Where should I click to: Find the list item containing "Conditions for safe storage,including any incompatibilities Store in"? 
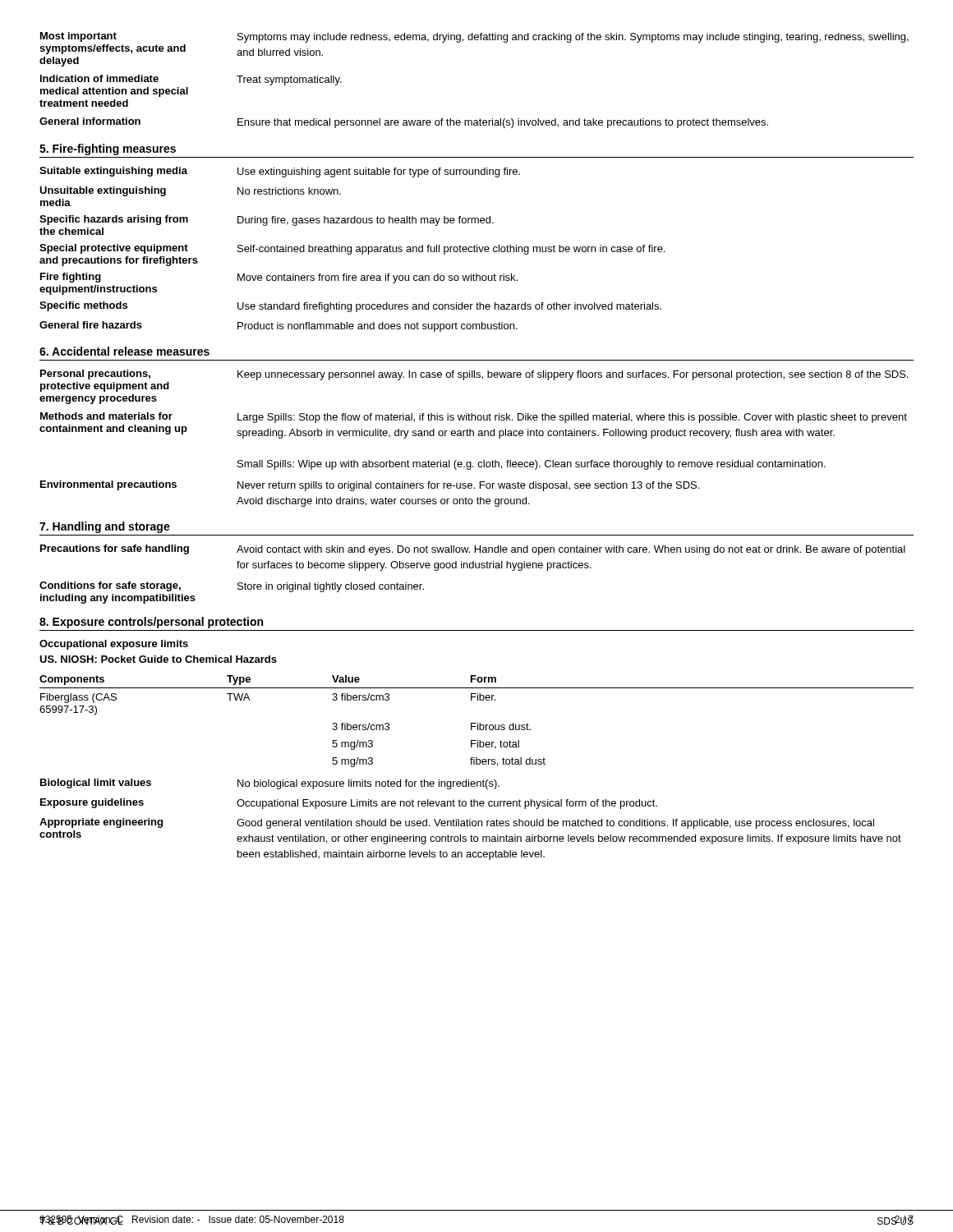pyautogui.click(x=110, y=587)
